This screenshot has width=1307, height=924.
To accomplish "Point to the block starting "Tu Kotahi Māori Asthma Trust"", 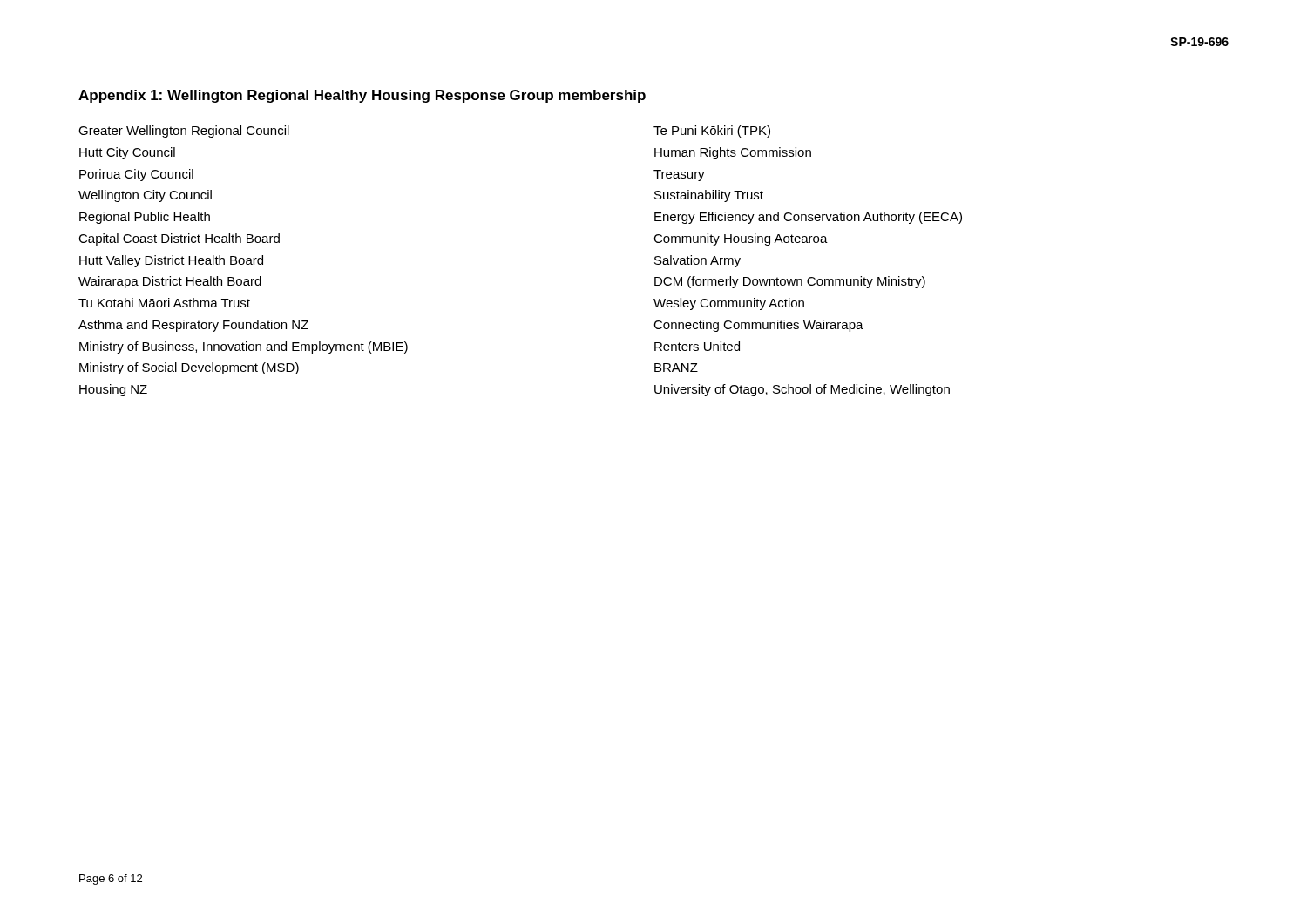I will tap(164, 303).
